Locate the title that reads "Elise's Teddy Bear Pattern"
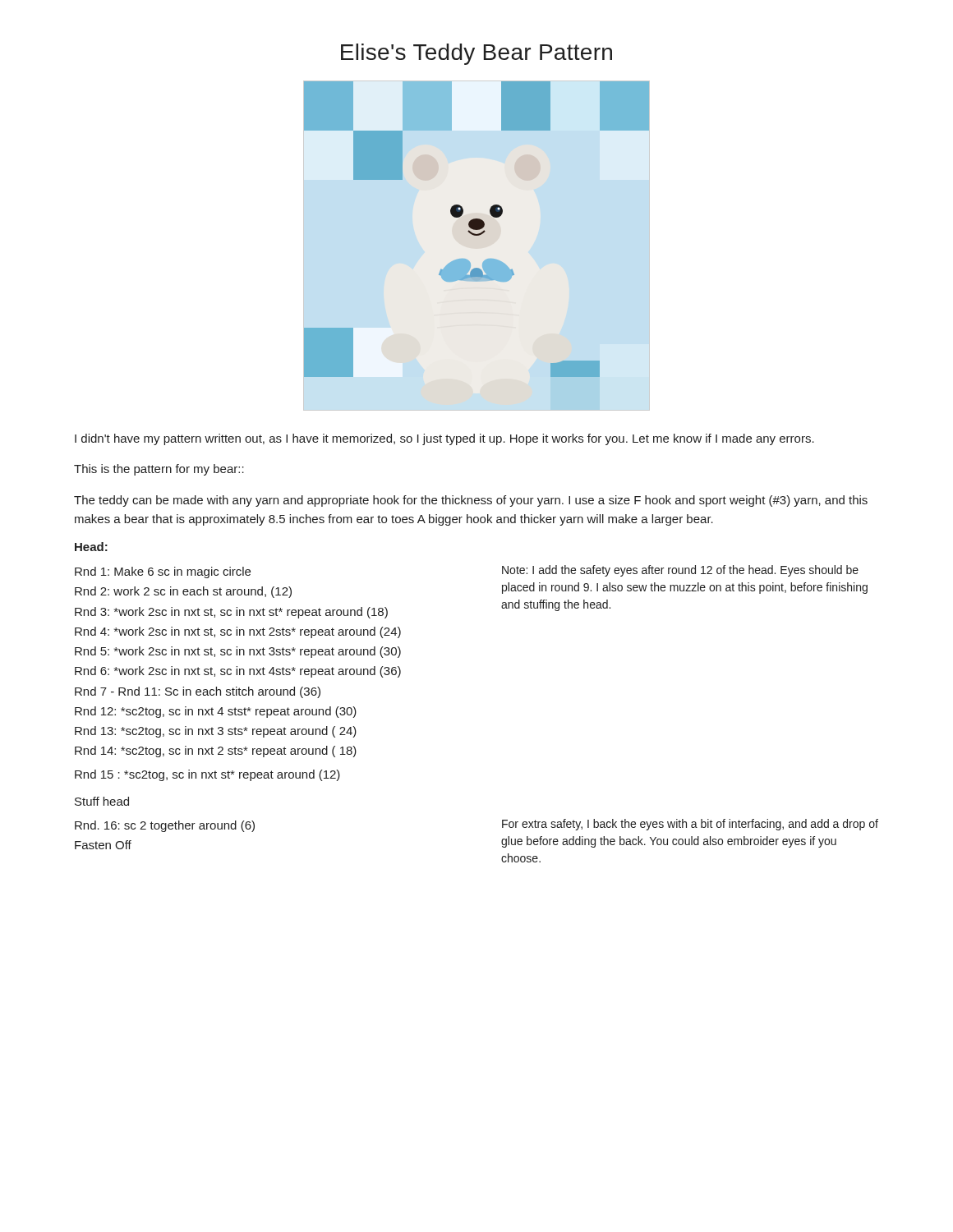 pos(476,52)
